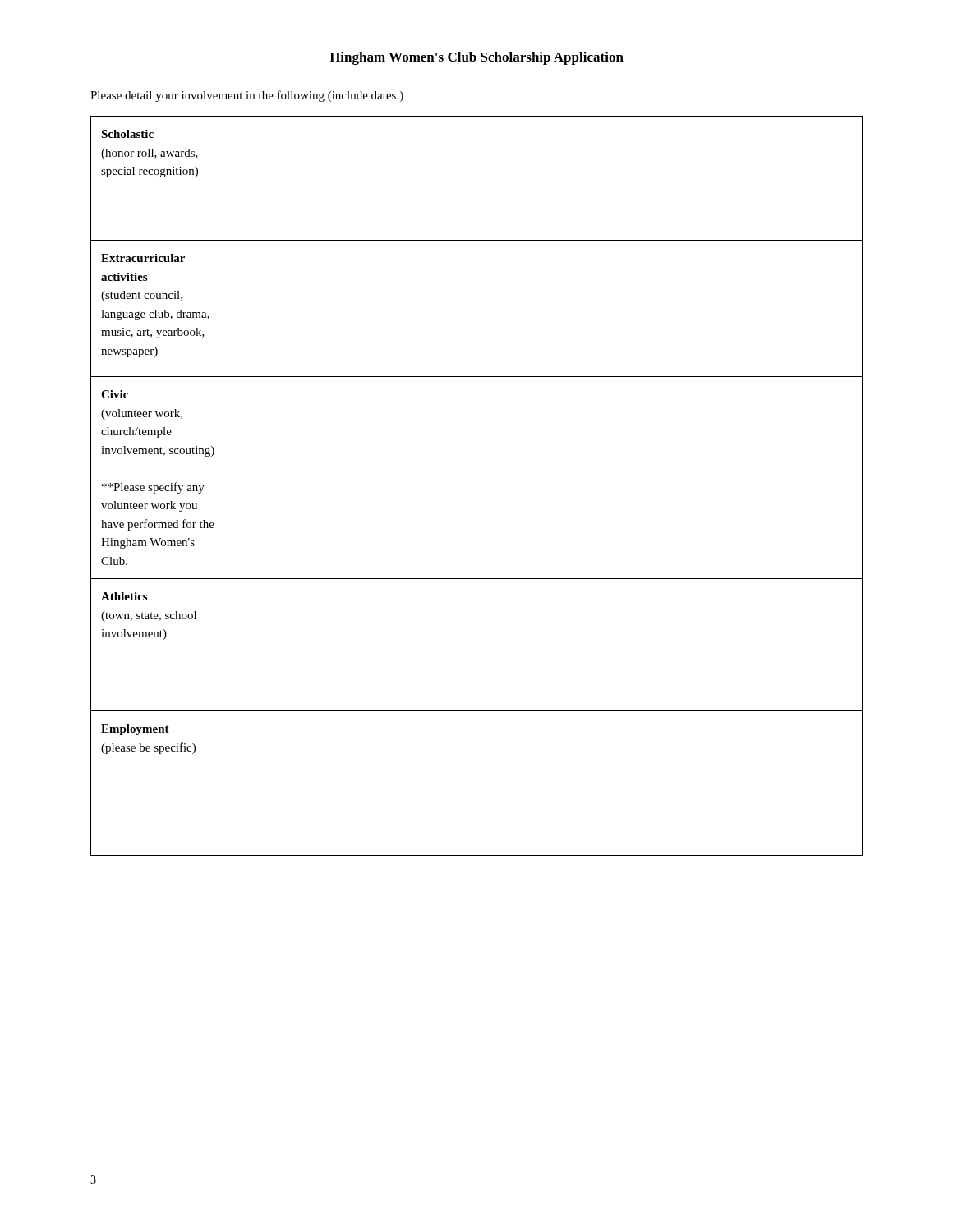953x1232 pixels.
Task: Select the table that reads "Employment (please be specific)"
Action: 476,486
